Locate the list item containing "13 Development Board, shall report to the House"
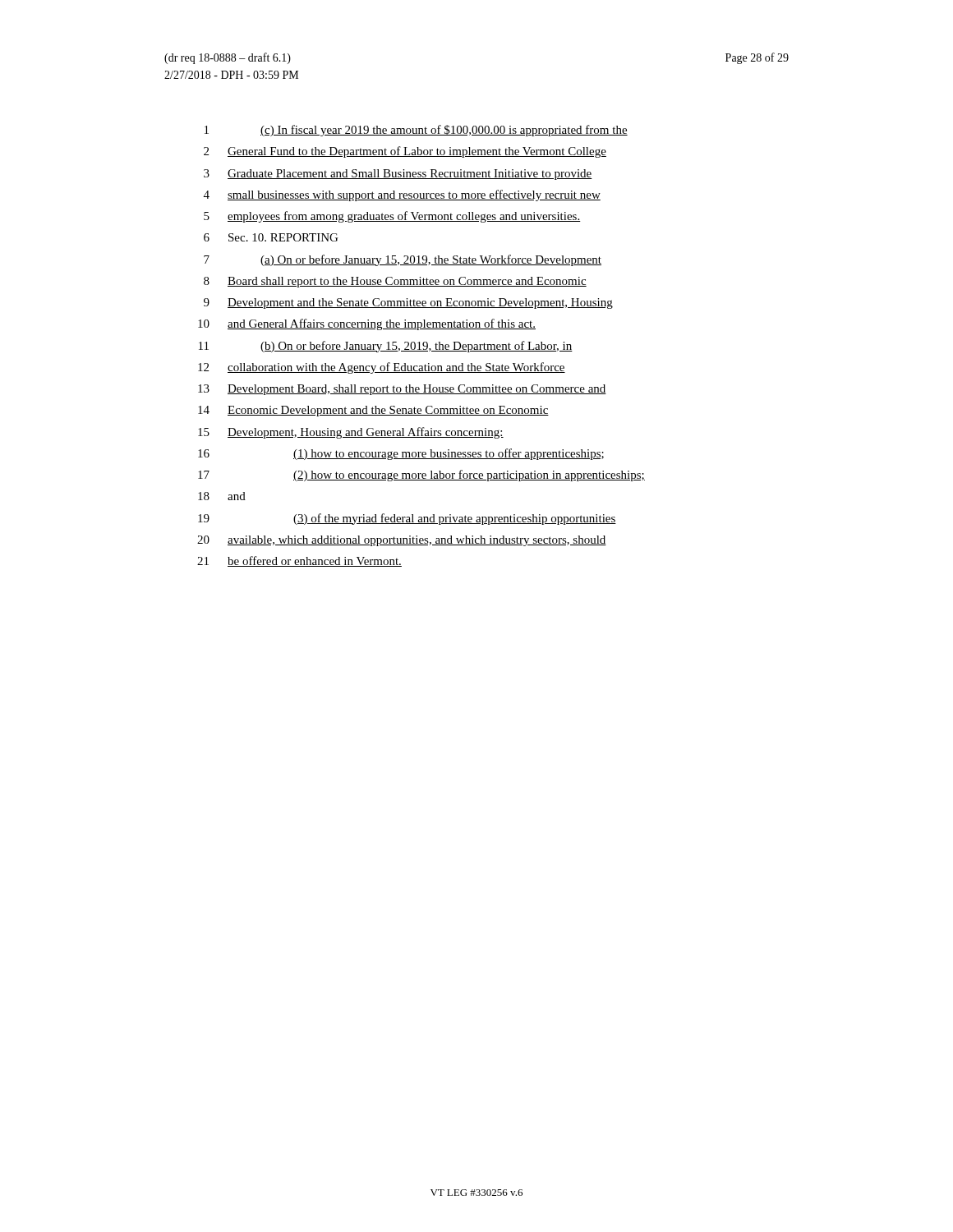The image size is (953, 1232). click(476, 389)
